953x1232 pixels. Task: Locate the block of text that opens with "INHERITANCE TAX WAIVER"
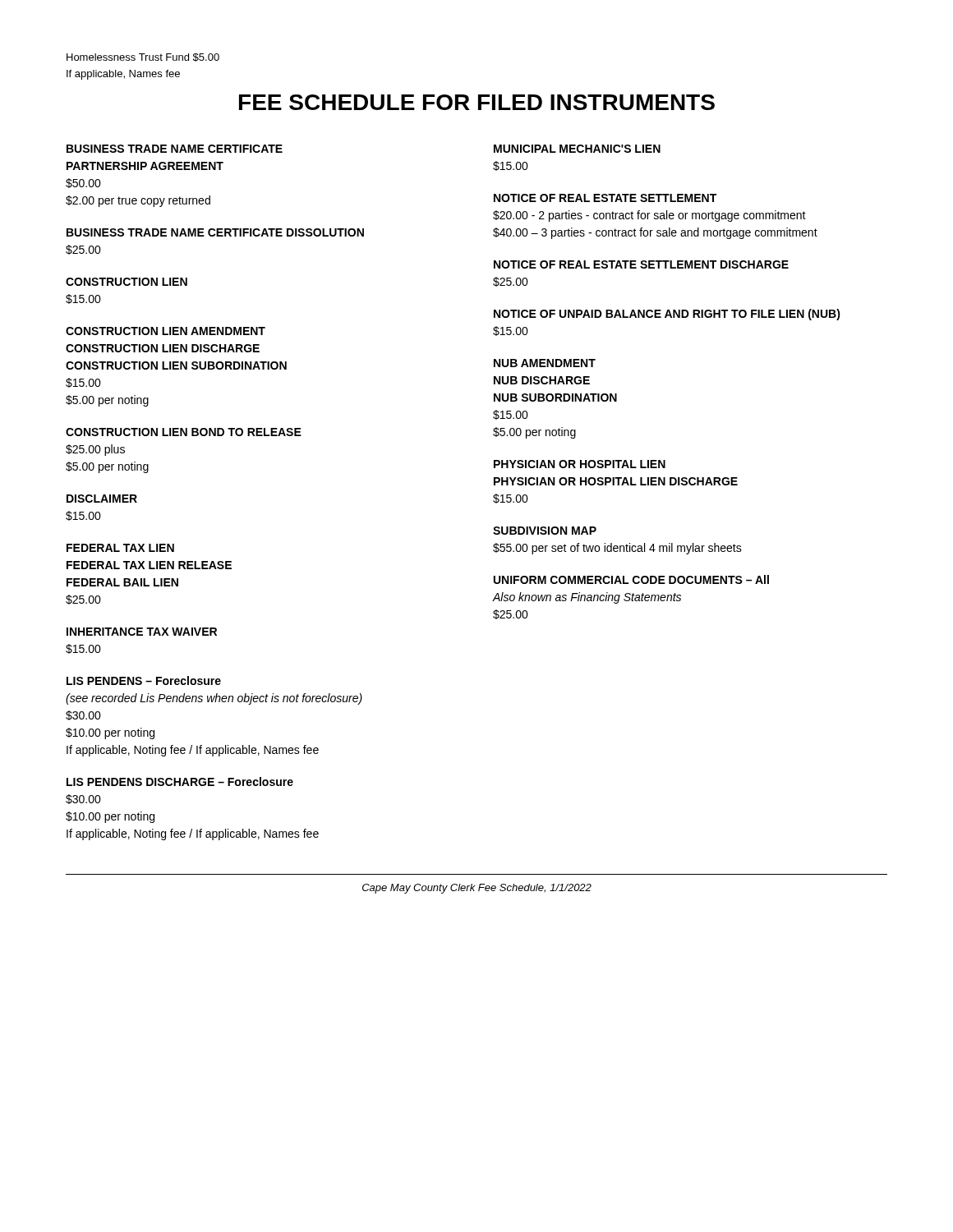pyautogui.click(x=142, y=640)
